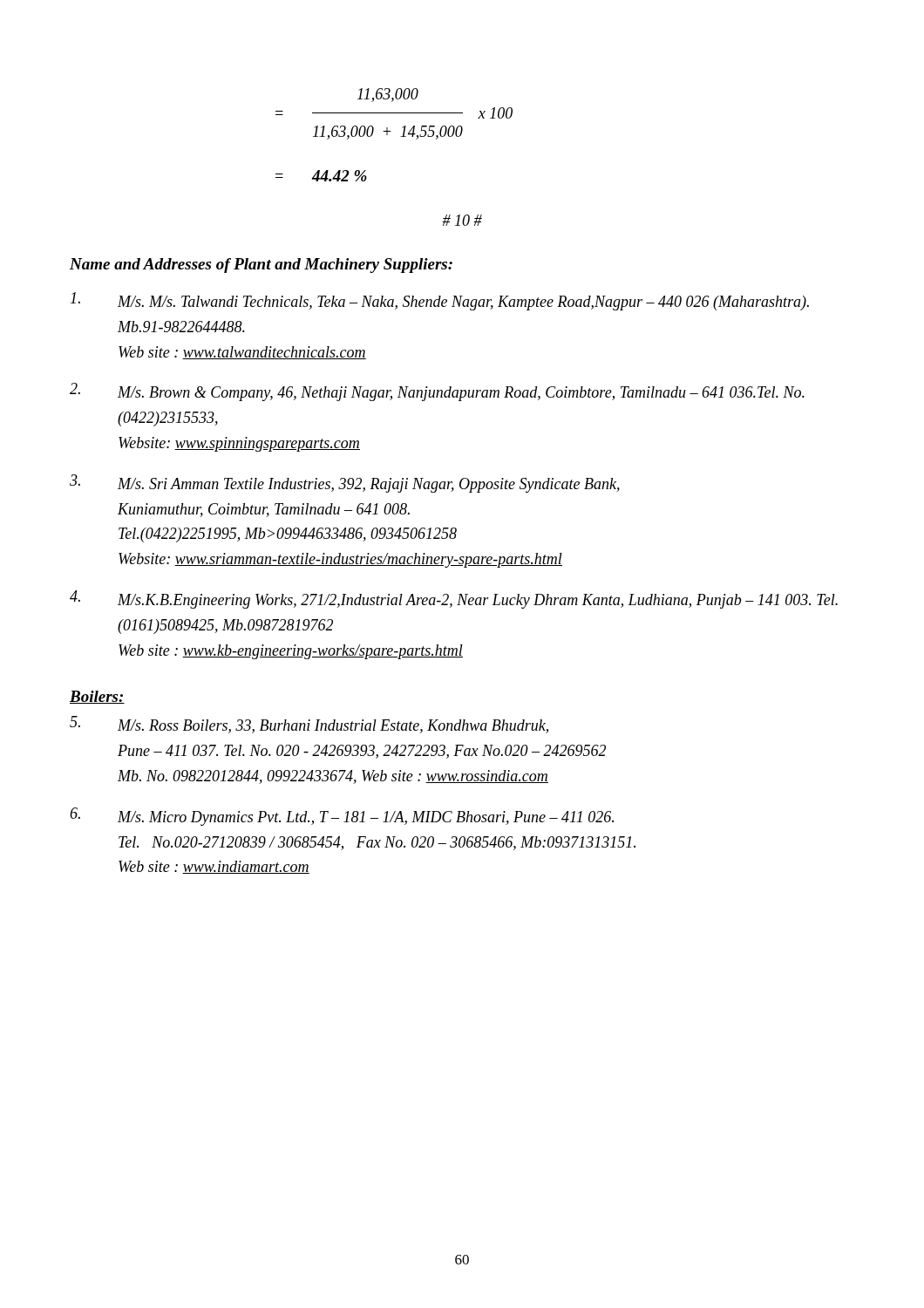Select the region starting "M/s. M/s. Talwandi Technicals, Teka – Naka,"
Image resolution: width=924 pixels, height=1308 pixels.
coord(440,301)
